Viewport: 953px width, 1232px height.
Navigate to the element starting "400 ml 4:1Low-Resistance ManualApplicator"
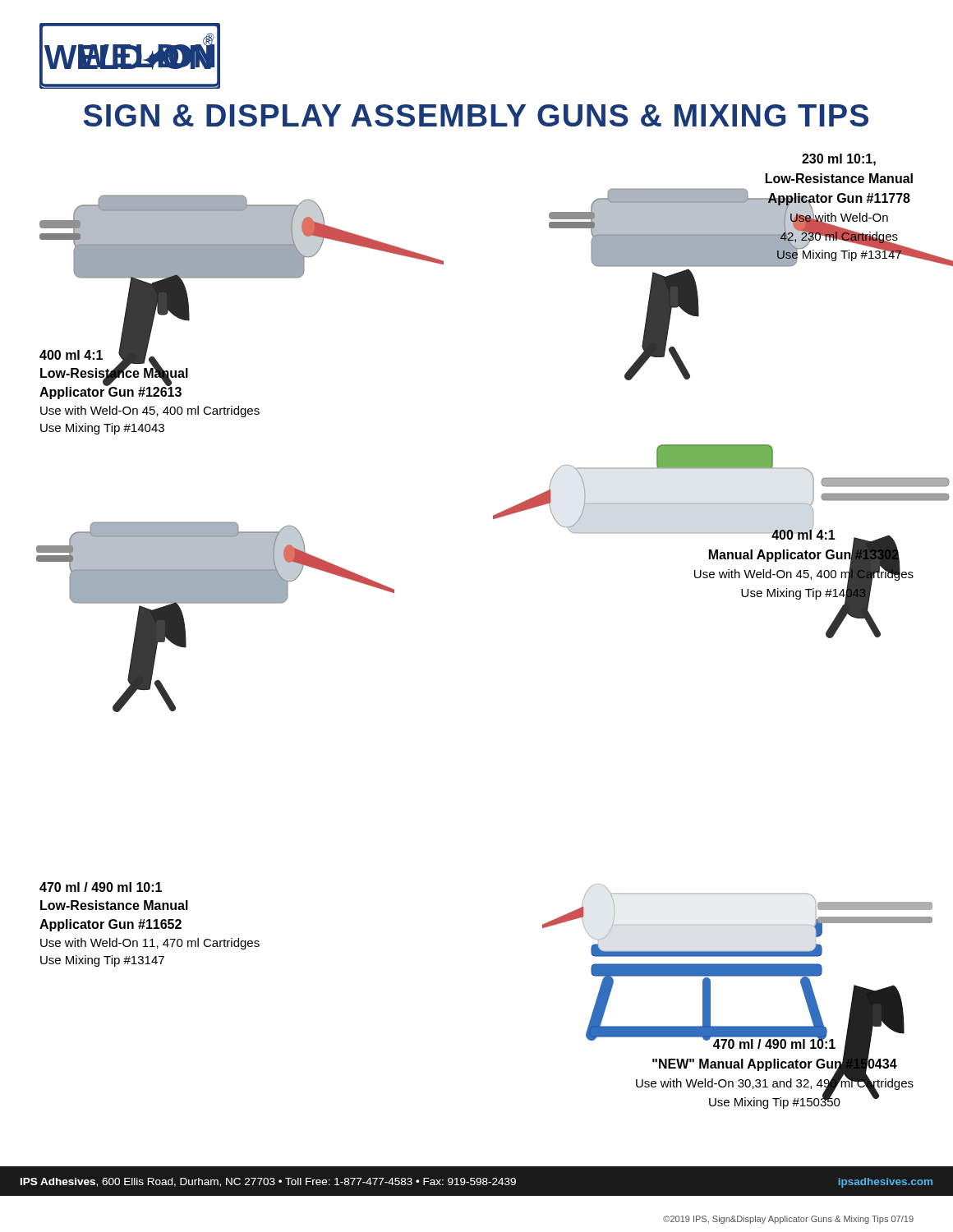(x=150, y=391)
